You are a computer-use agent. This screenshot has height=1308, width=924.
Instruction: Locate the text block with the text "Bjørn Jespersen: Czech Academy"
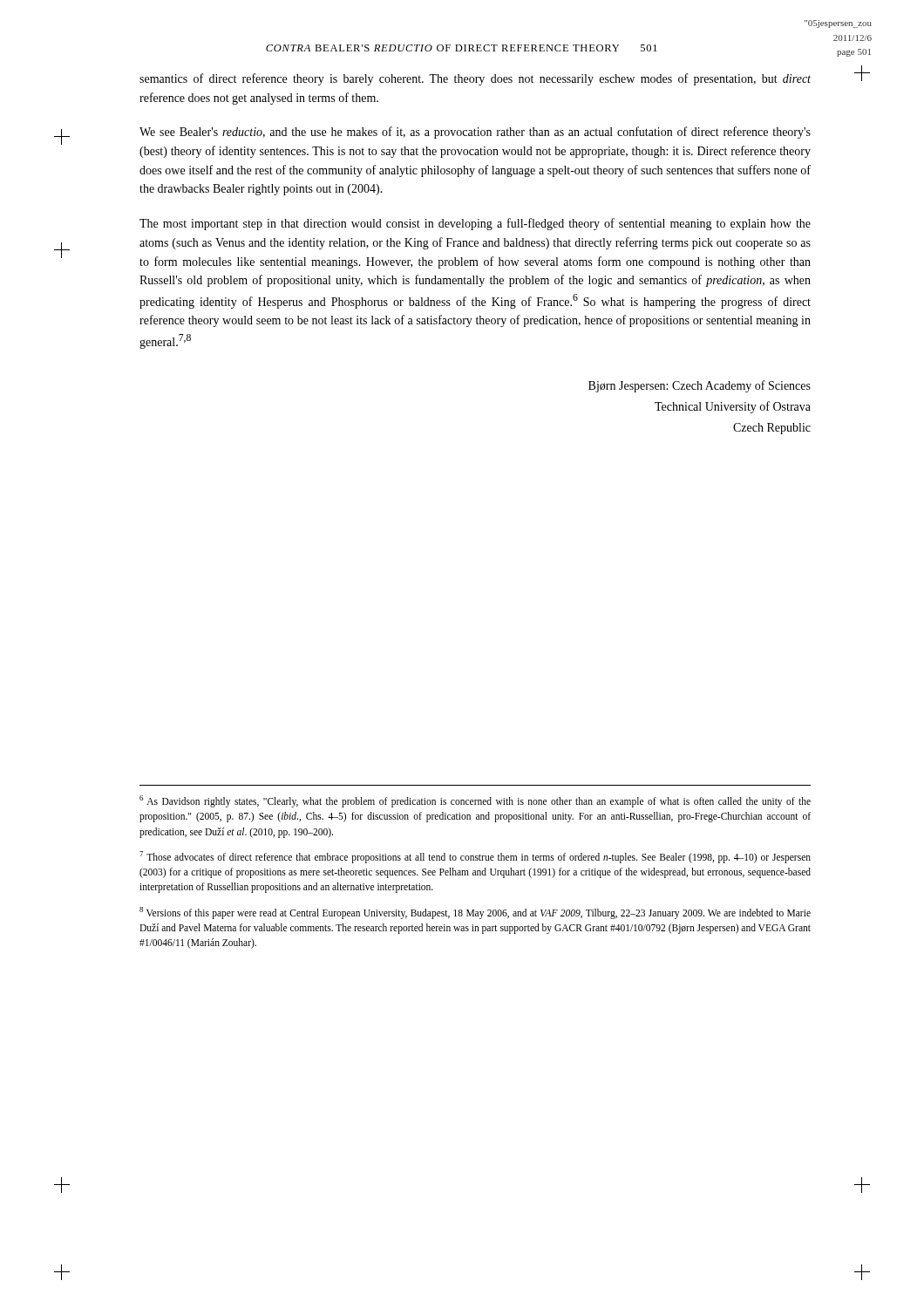(x=699, y=407)
